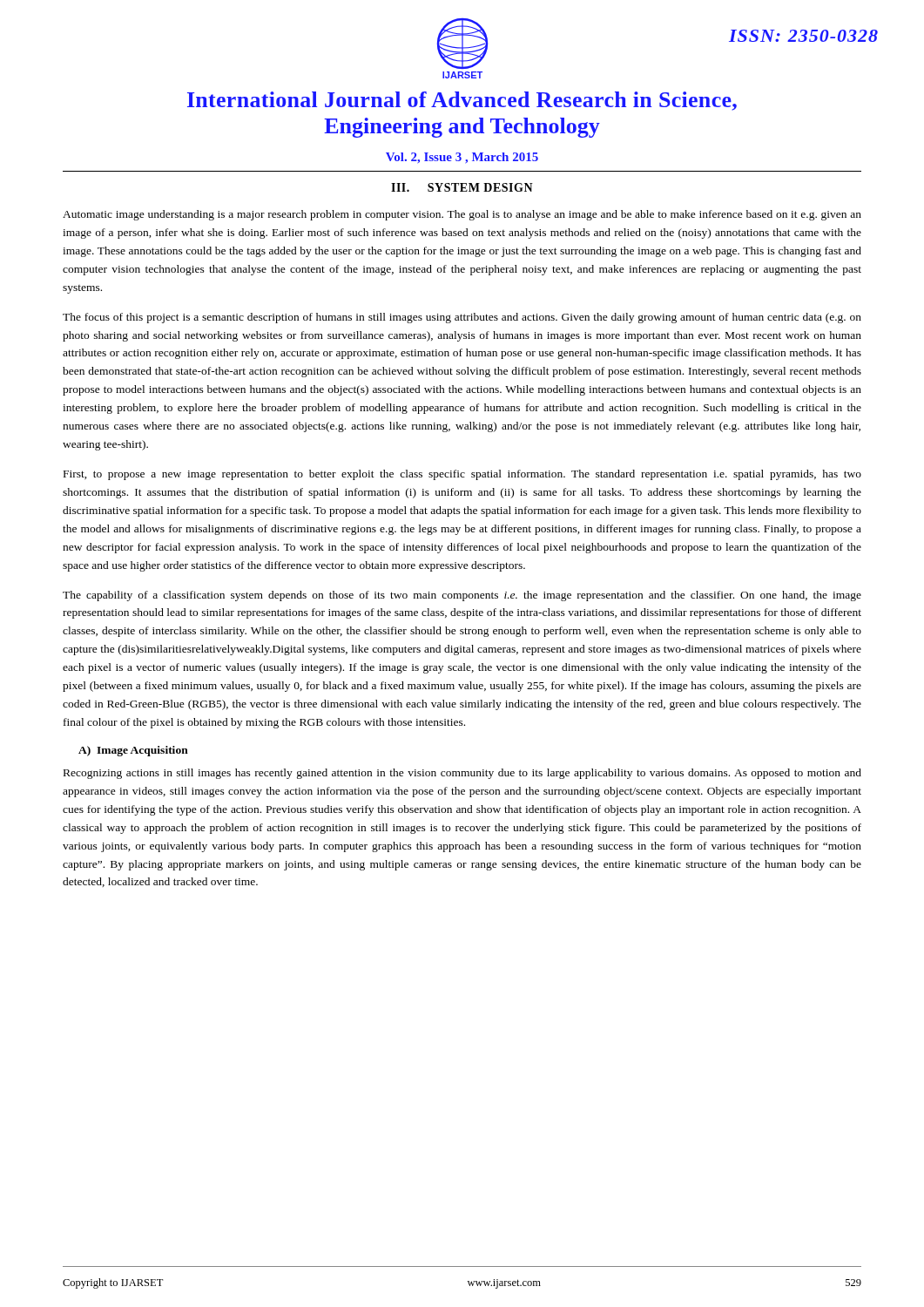Select the text block that says "The capability of a classification"
This screenshot has width=924, height=1307.
[x=462, y=658]
